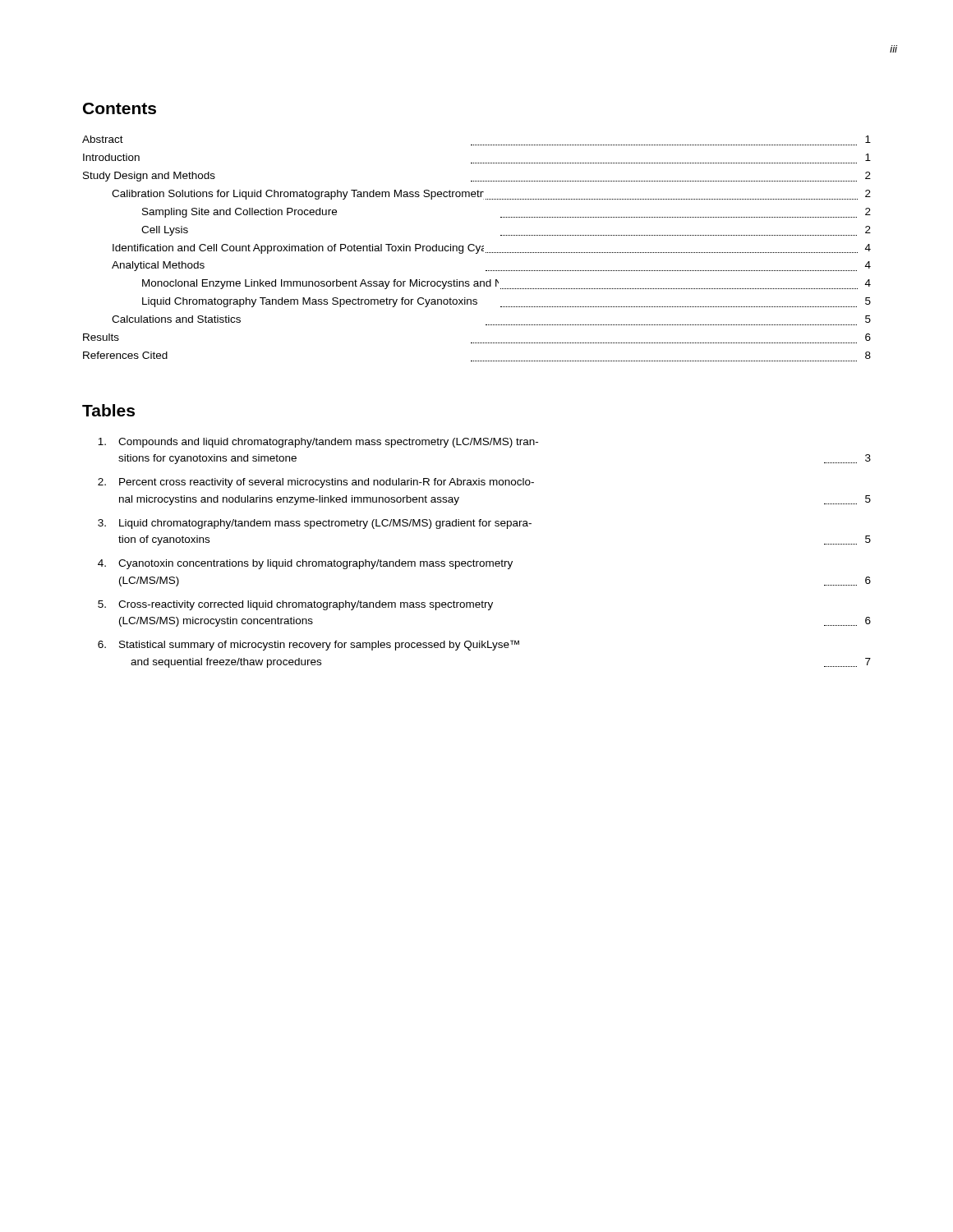Where does it say "Analytical Methods 4"?

(476, 266)
